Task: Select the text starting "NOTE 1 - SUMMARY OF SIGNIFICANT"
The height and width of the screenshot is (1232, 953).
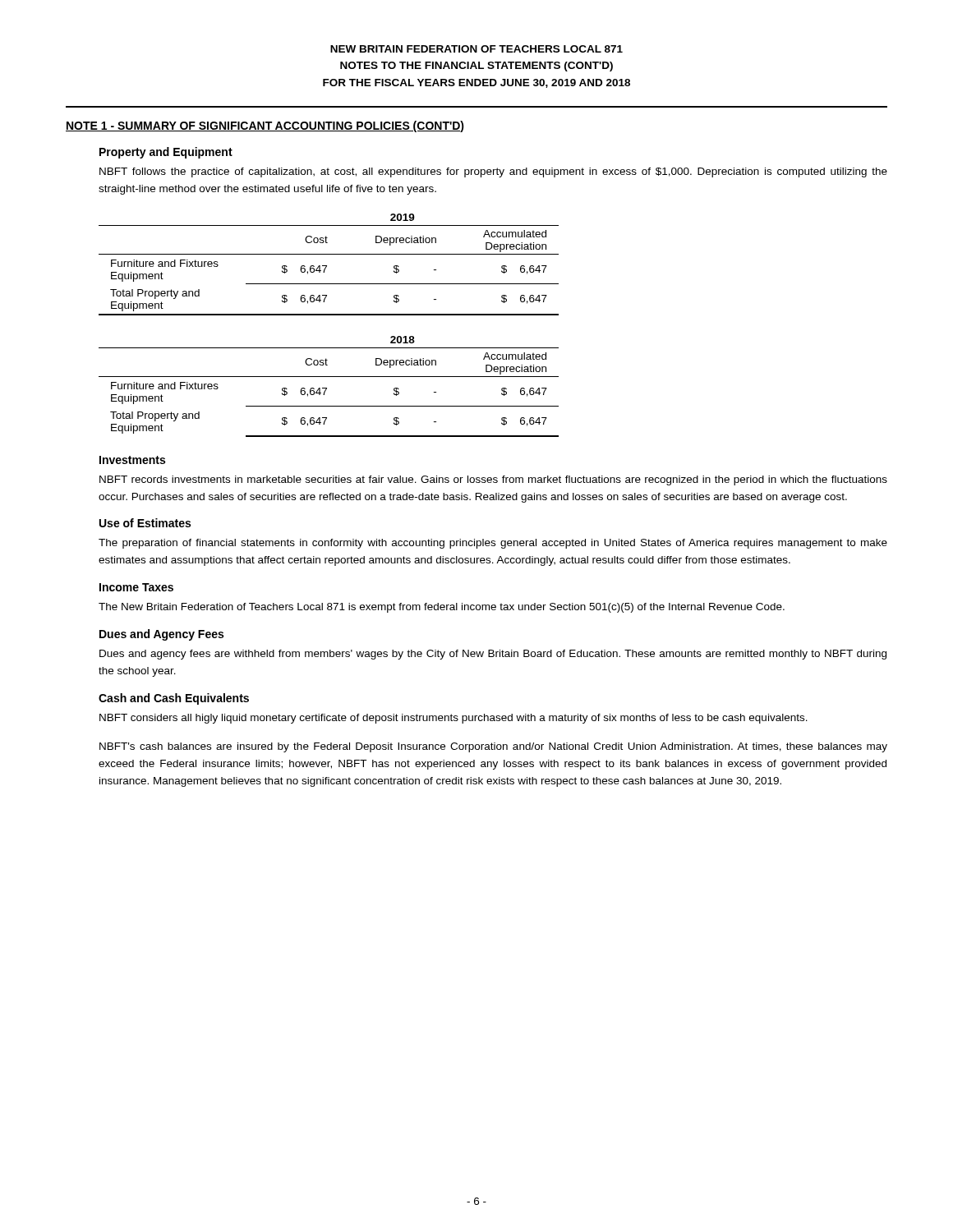Action: [265, 125]
